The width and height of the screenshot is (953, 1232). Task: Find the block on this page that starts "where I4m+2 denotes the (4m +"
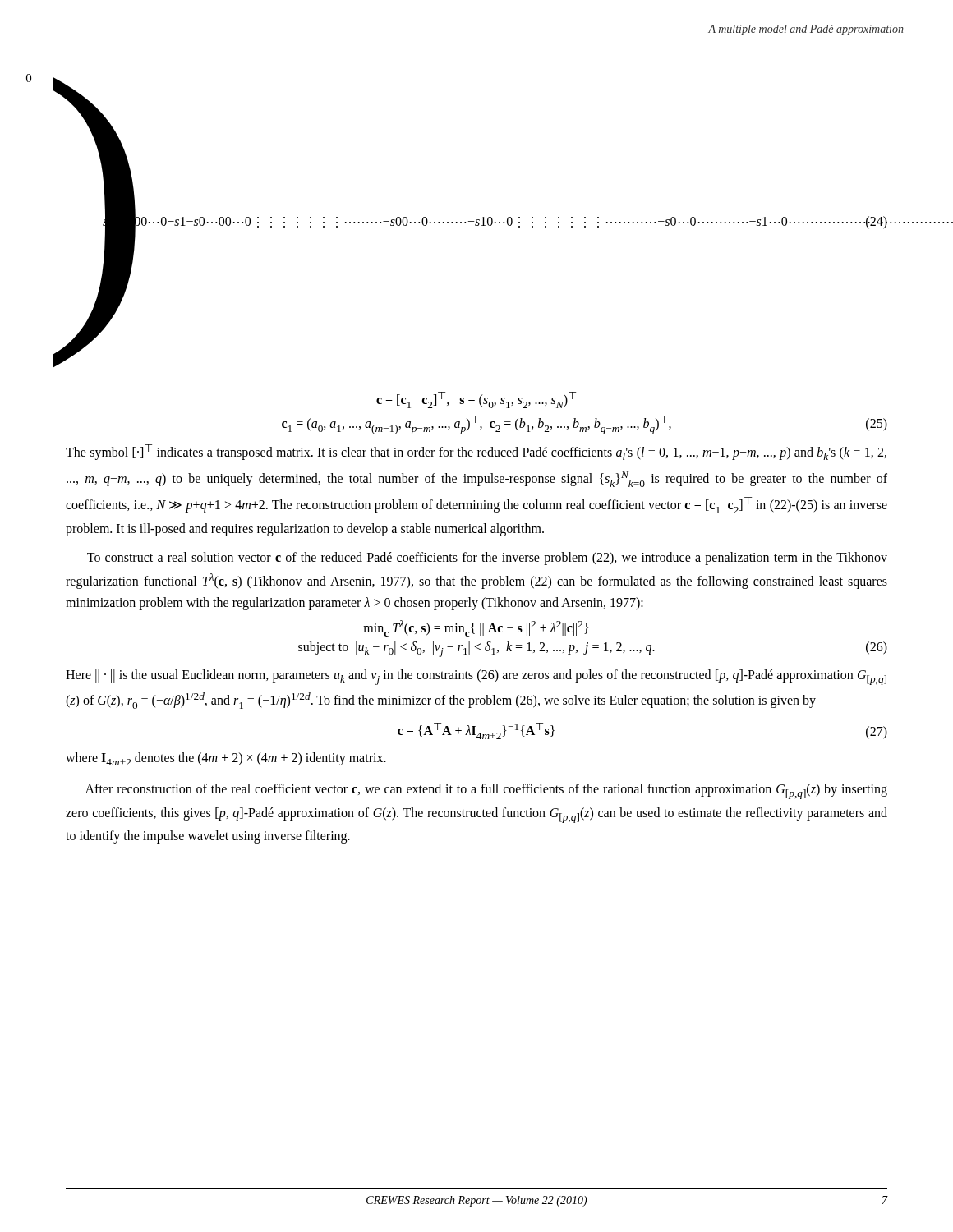click(226, 759)
